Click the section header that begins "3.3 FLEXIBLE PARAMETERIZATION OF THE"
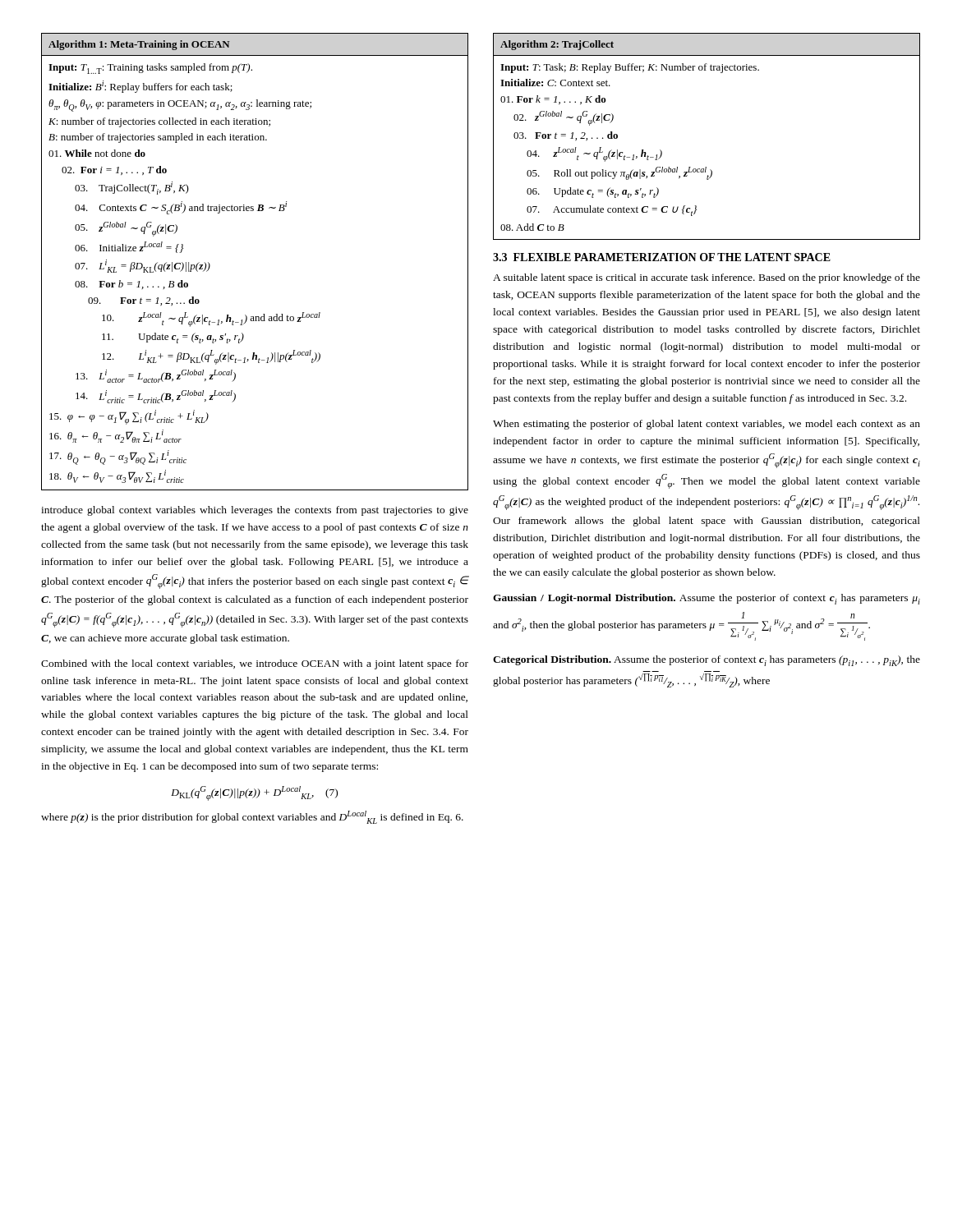 [x=662, y=258]
